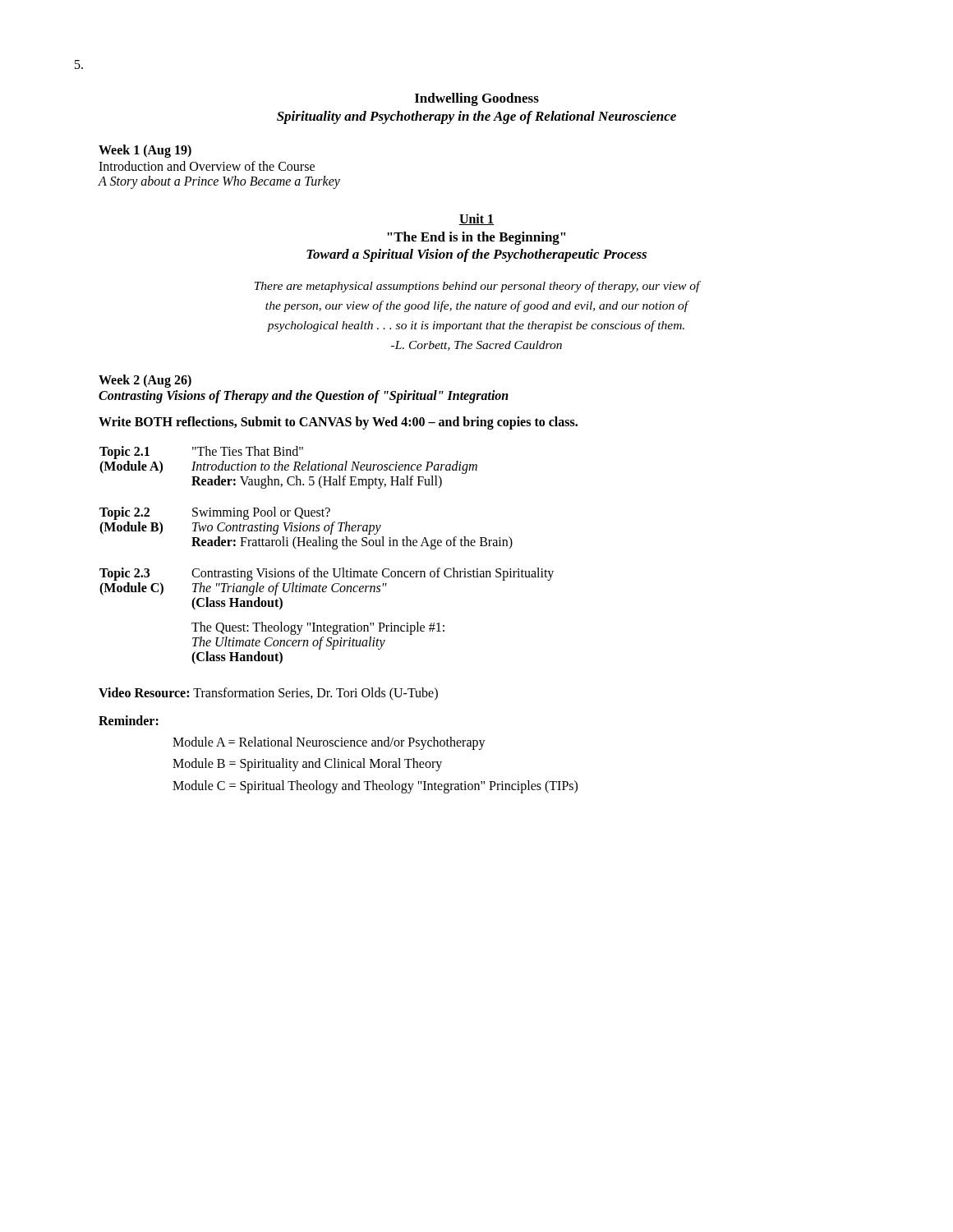Screen dimensions: 1232x953
Task: Locate the section header that opens with "Week 2 (Aug"
Action: pos(145,380)
